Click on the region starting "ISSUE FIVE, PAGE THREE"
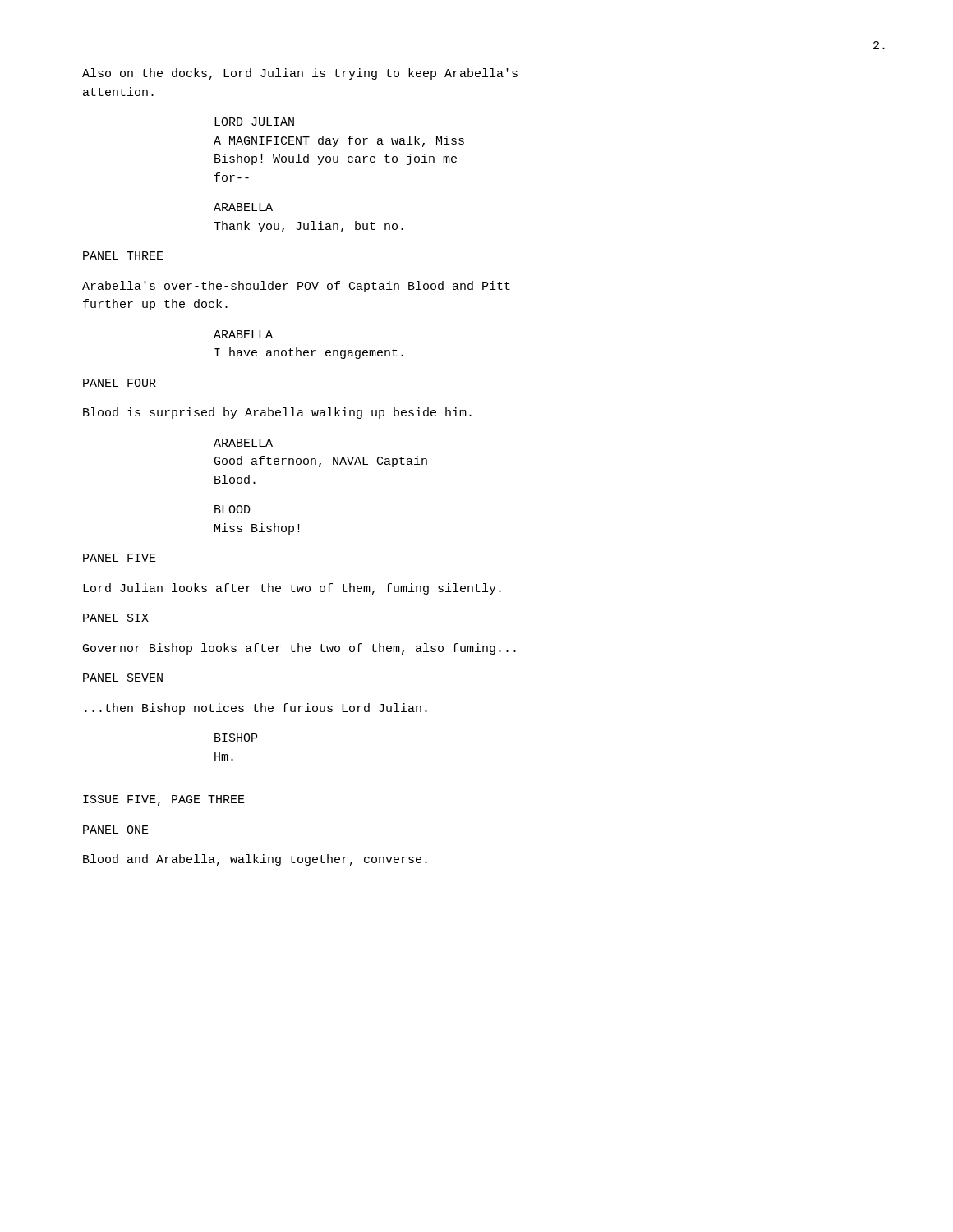The width and height of the screenshot is (953, 1232). pyautogui.click(x=163, y=800)
